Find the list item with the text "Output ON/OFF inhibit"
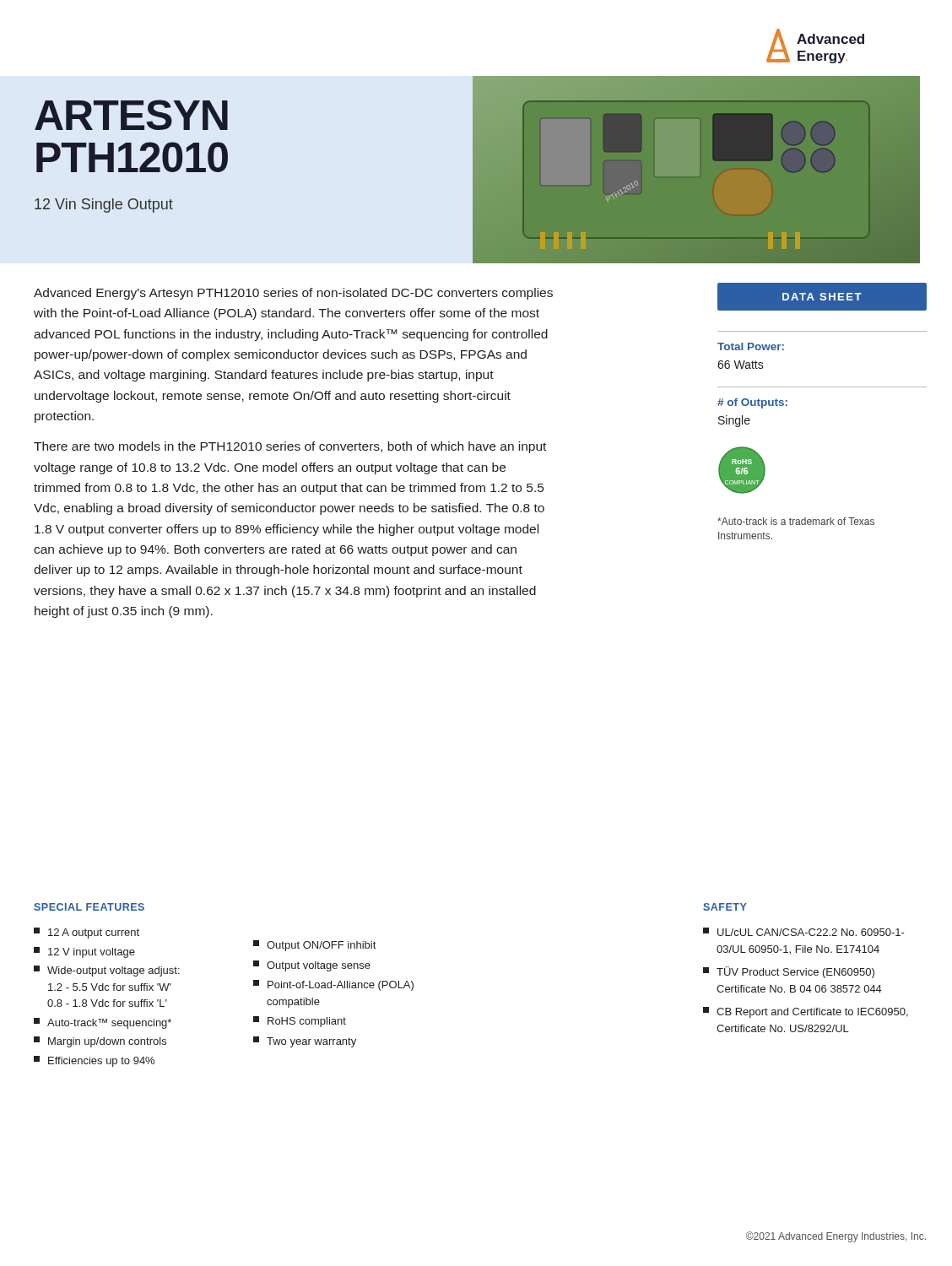 pos(315,945)
